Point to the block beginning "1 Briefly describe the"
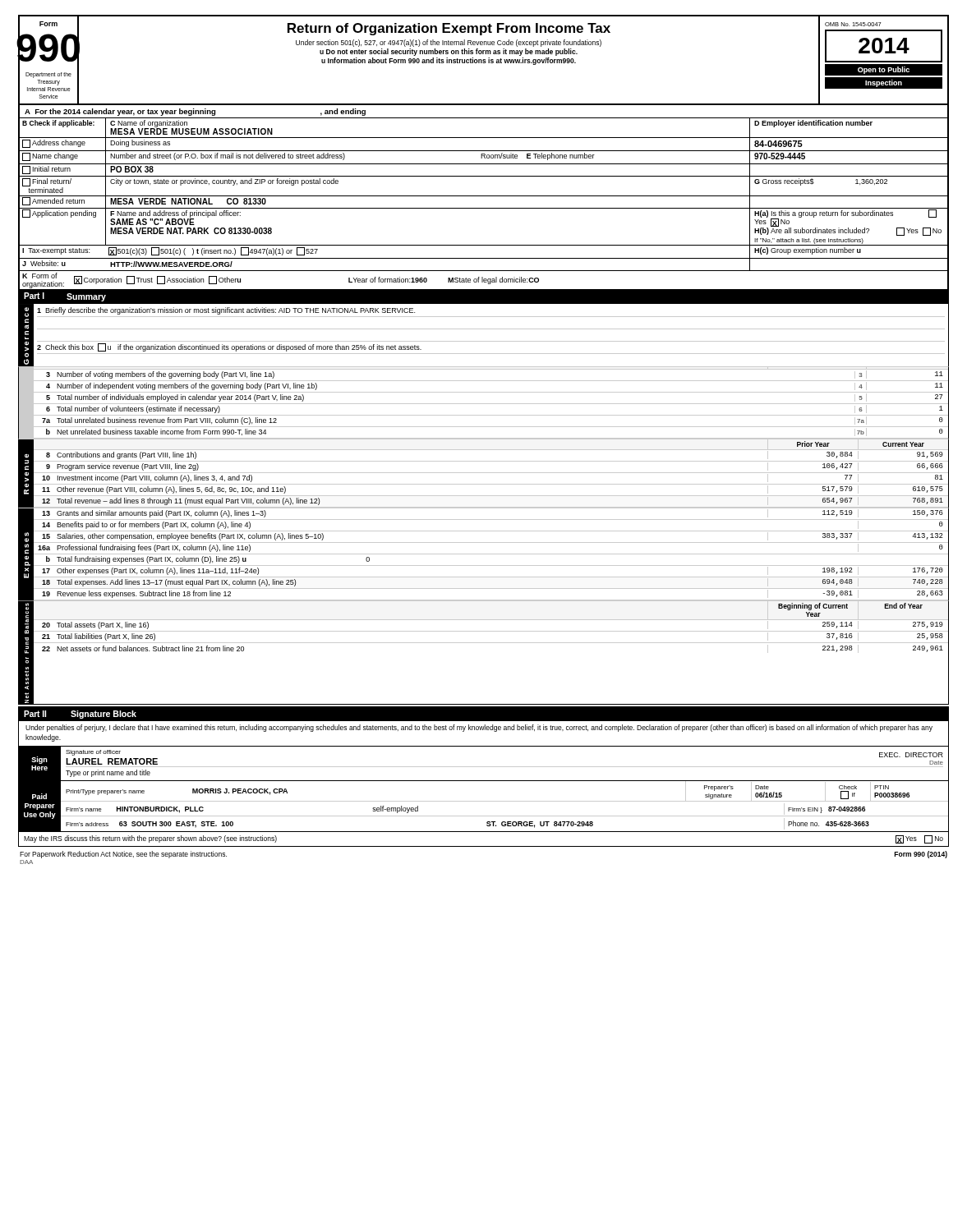Viewport: 967px width, 1232px height. tap(226, 310)
